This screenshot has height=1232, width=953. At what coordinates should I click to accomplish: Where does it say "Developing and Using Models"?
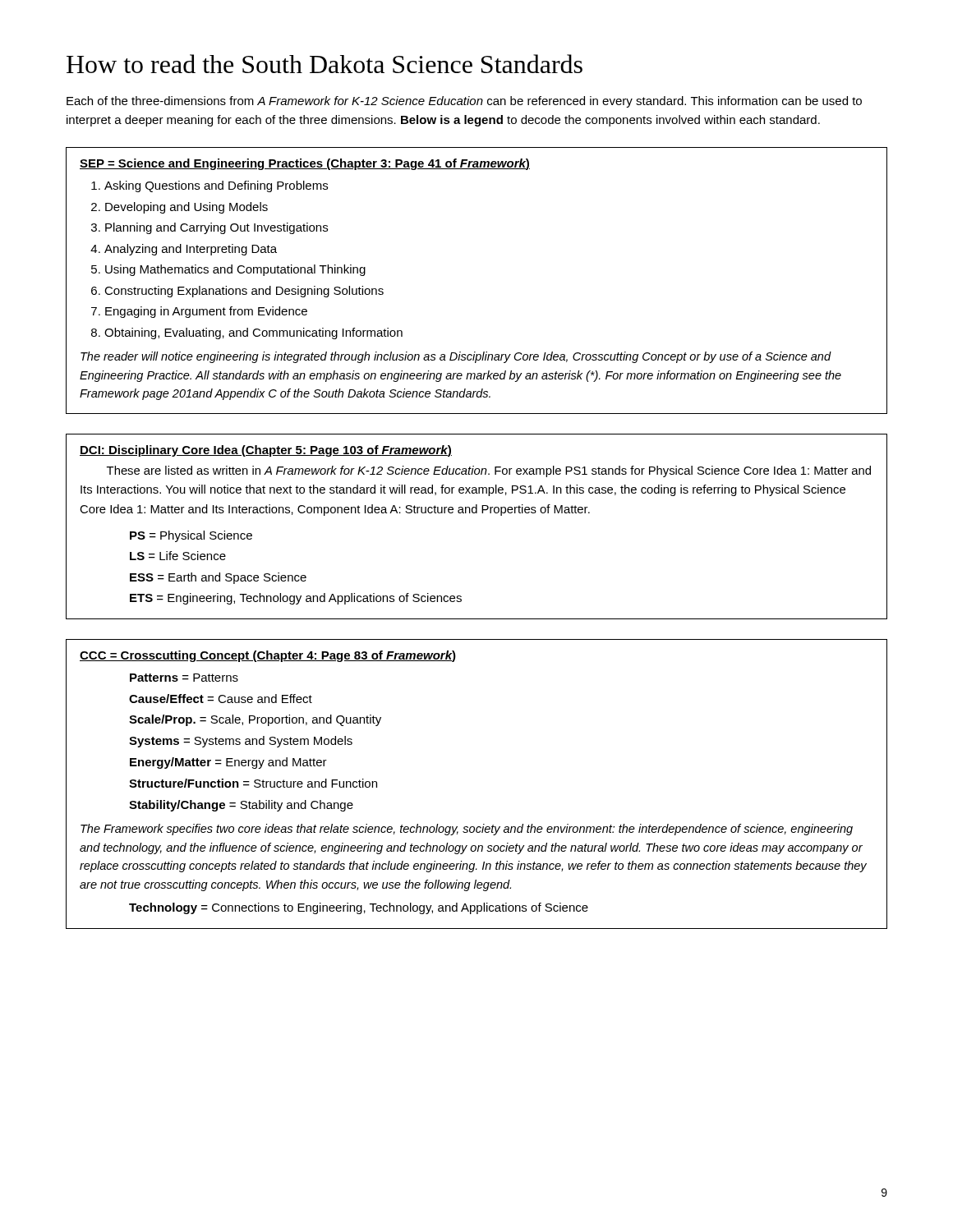[186, 206]
